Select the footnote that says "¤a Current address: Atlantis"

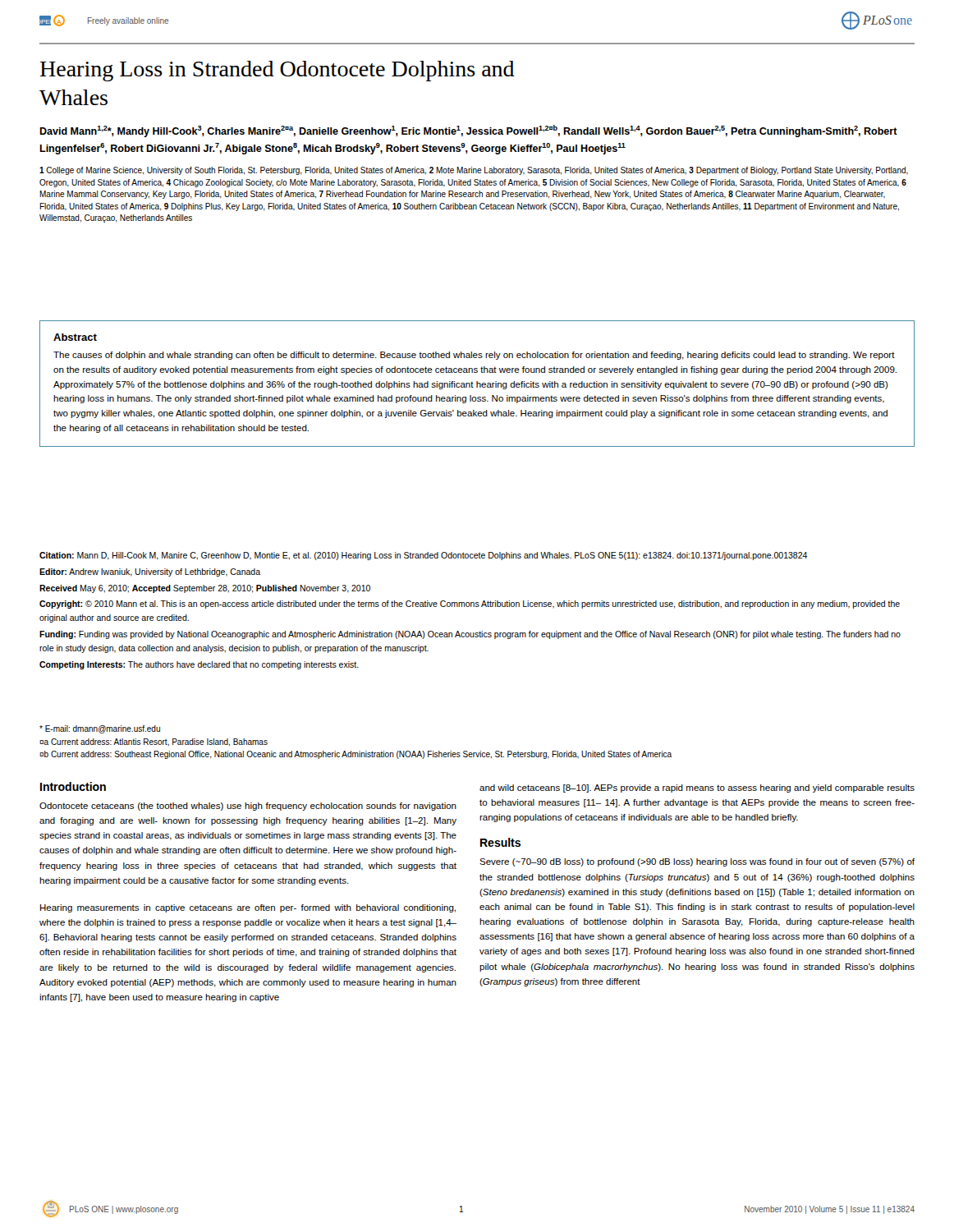(153, 742)
